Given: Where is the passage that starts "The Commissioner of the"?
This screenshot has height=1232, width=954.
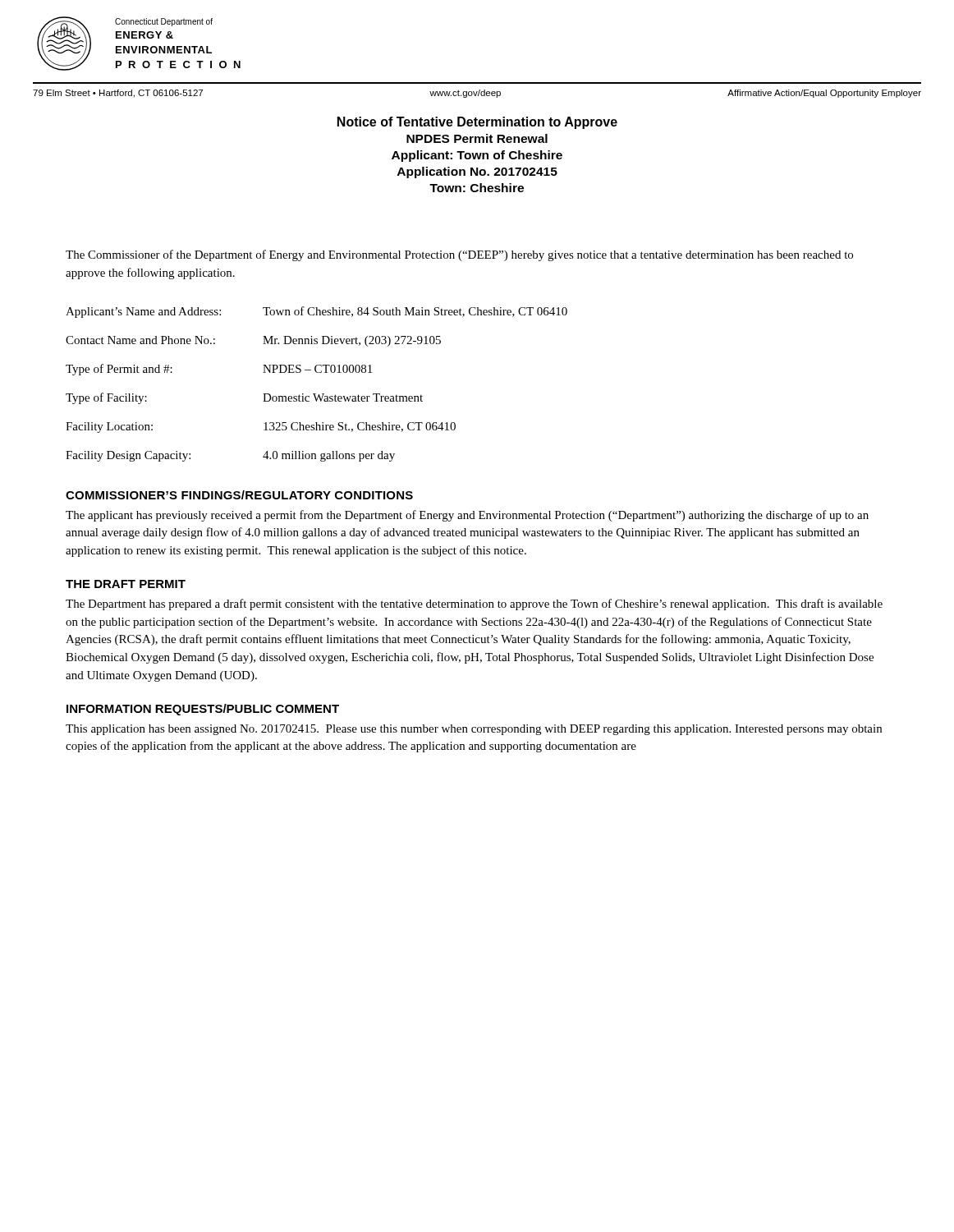Looking at the screenshot, I should click(x=460, y=264).
